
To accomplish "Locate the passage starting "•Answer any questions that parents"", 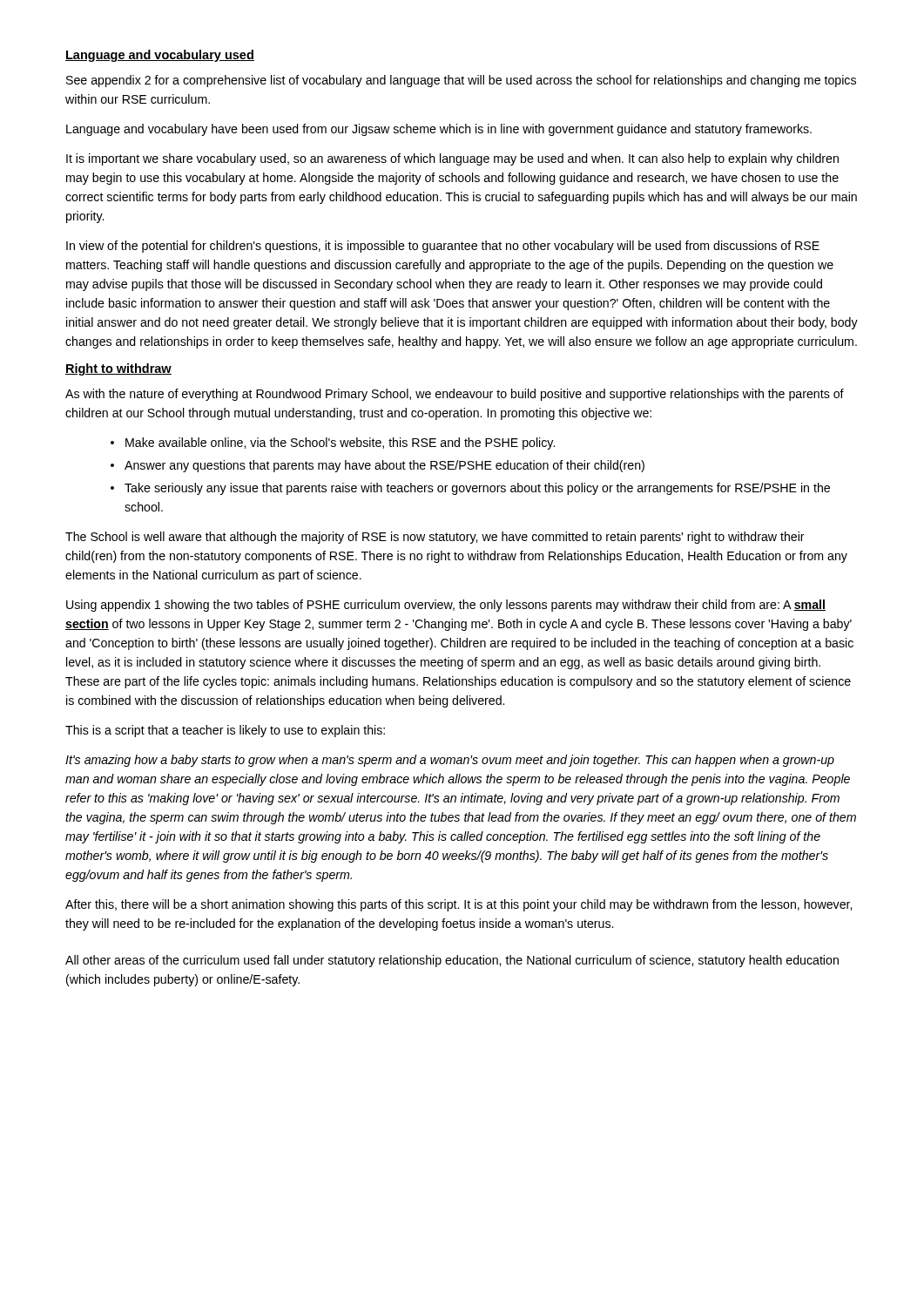I will point(479,465).
